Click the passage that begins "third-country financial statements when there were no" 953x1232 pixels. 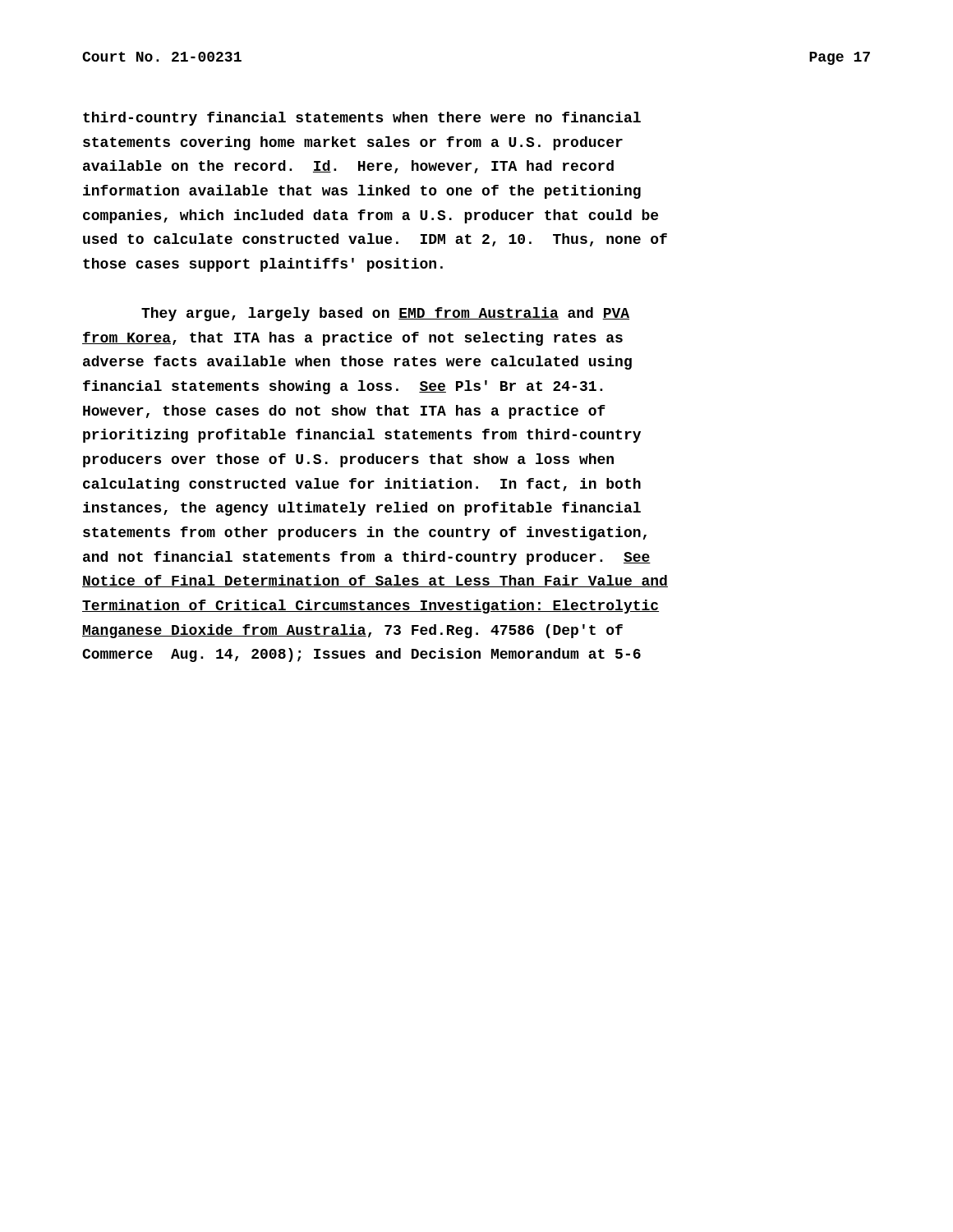tap(476, 387)
